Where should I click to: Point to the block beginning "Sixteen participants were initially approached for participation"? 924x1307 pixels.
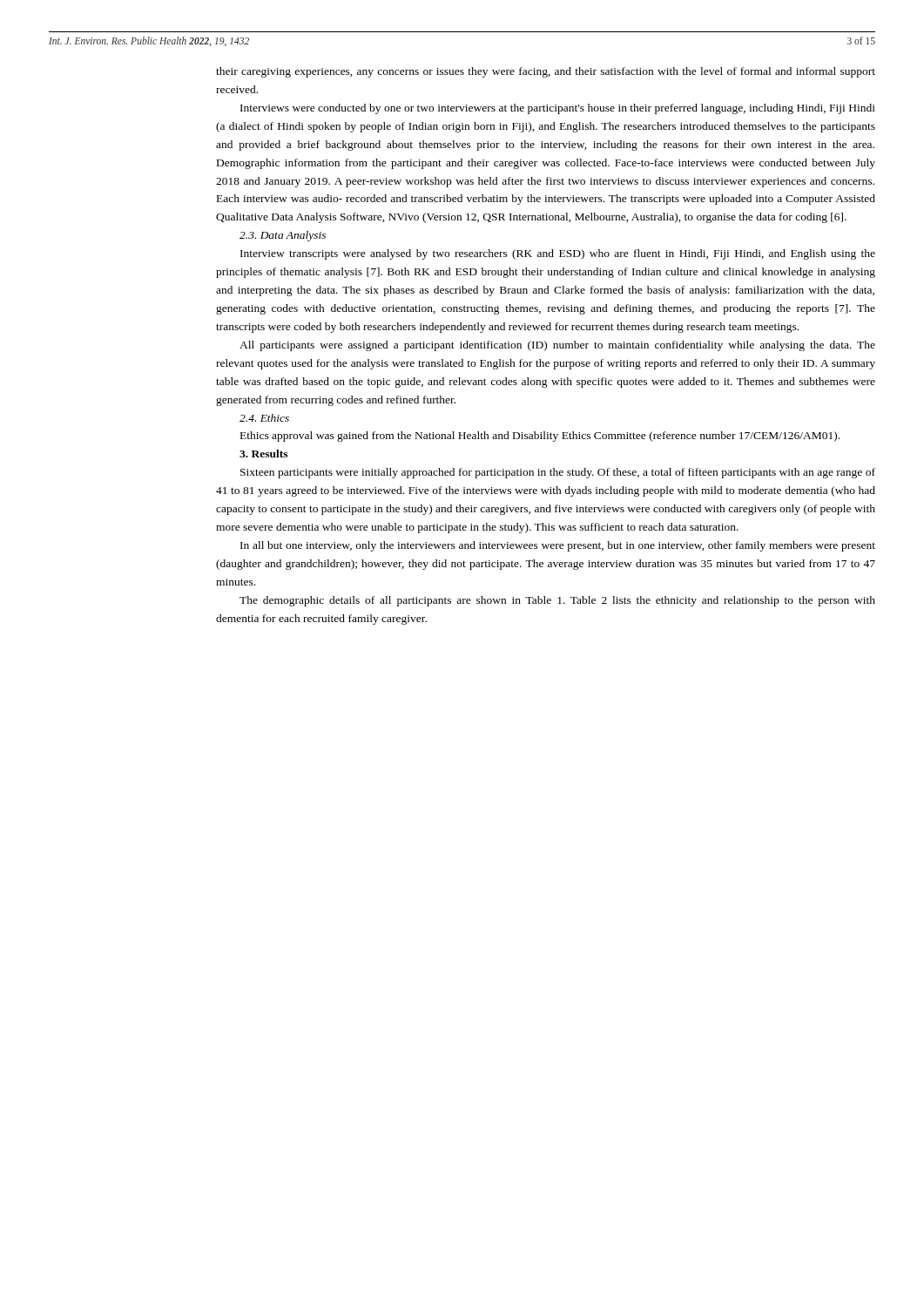point(546,500)
